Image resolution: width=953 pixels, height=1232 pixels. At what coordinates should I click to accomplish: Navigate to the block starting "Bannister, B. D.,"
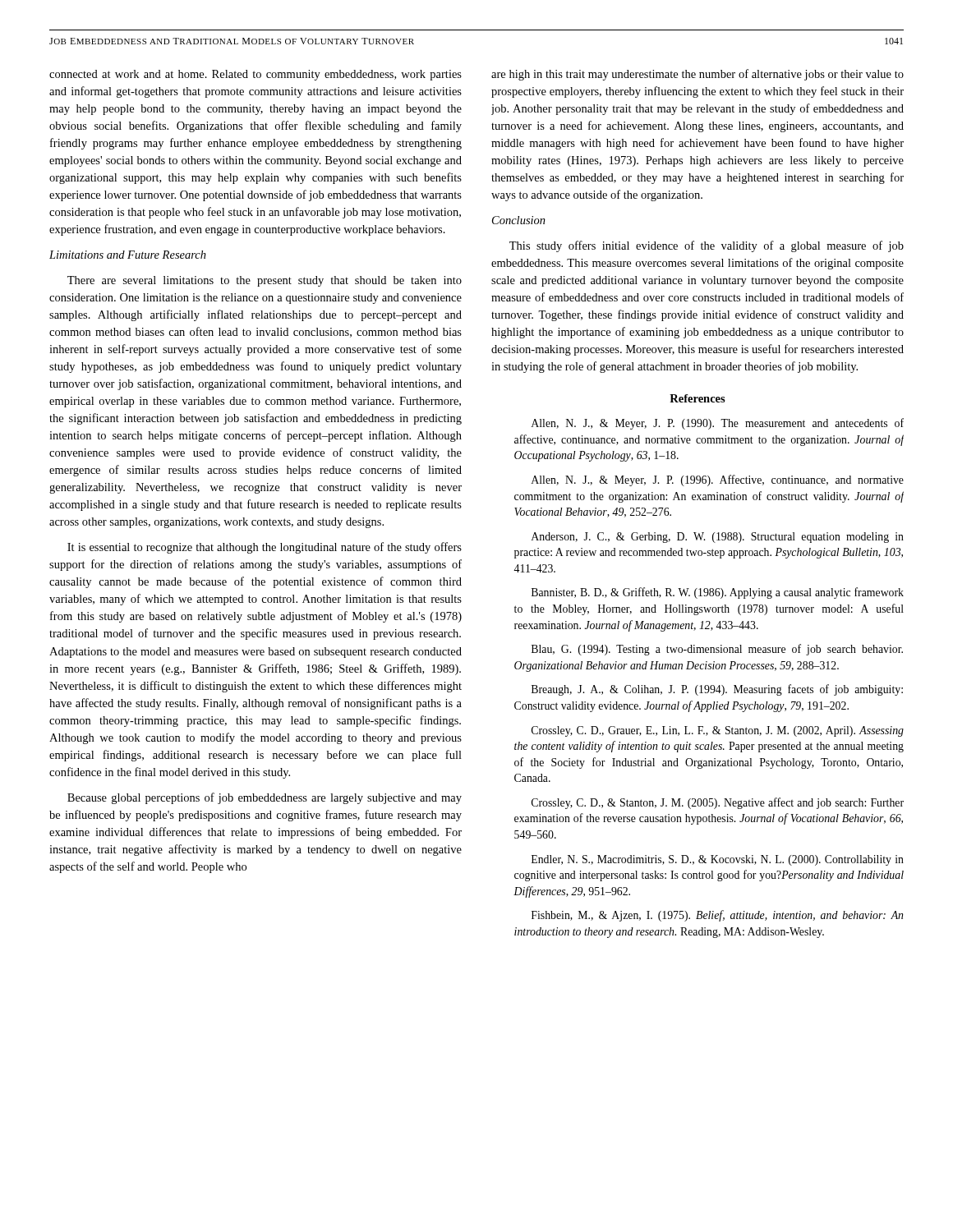[698, 609]
